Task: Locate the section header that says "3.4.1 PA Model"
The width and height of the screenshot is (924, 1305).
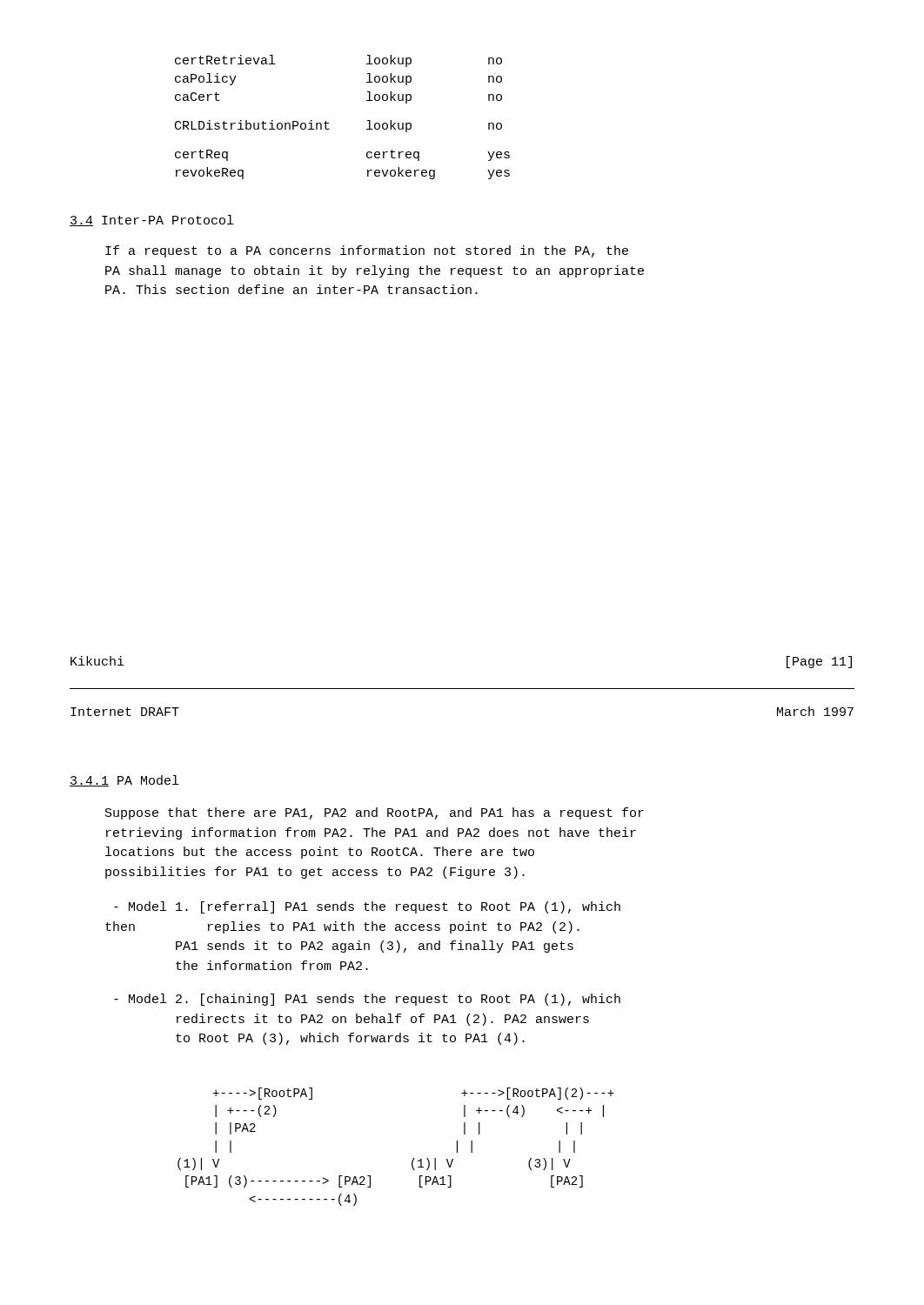Action: [124, 782]
